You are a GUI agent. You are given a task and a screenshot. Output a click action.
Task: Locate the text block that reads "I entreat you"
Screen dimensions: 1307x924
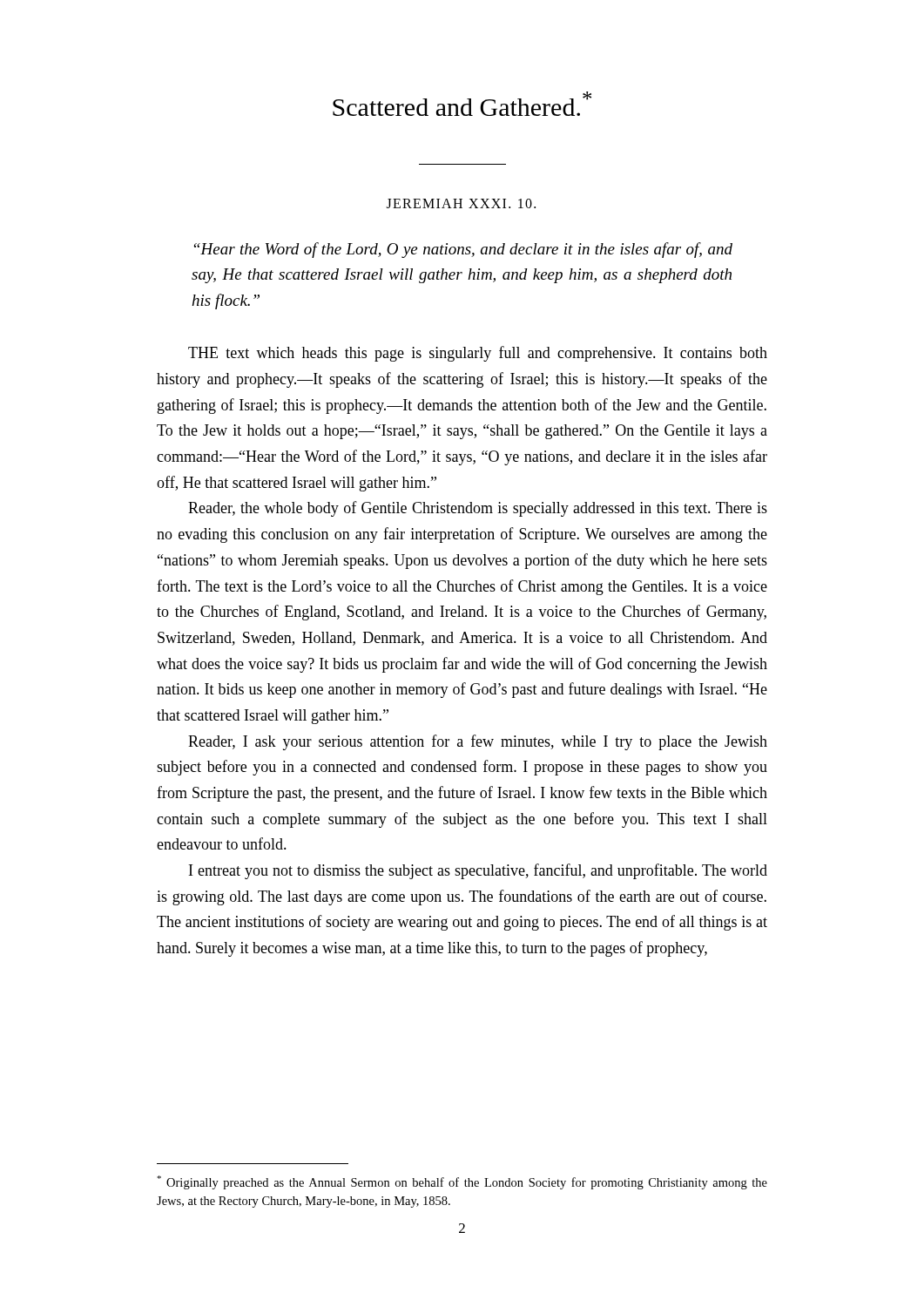click(462, 909)
